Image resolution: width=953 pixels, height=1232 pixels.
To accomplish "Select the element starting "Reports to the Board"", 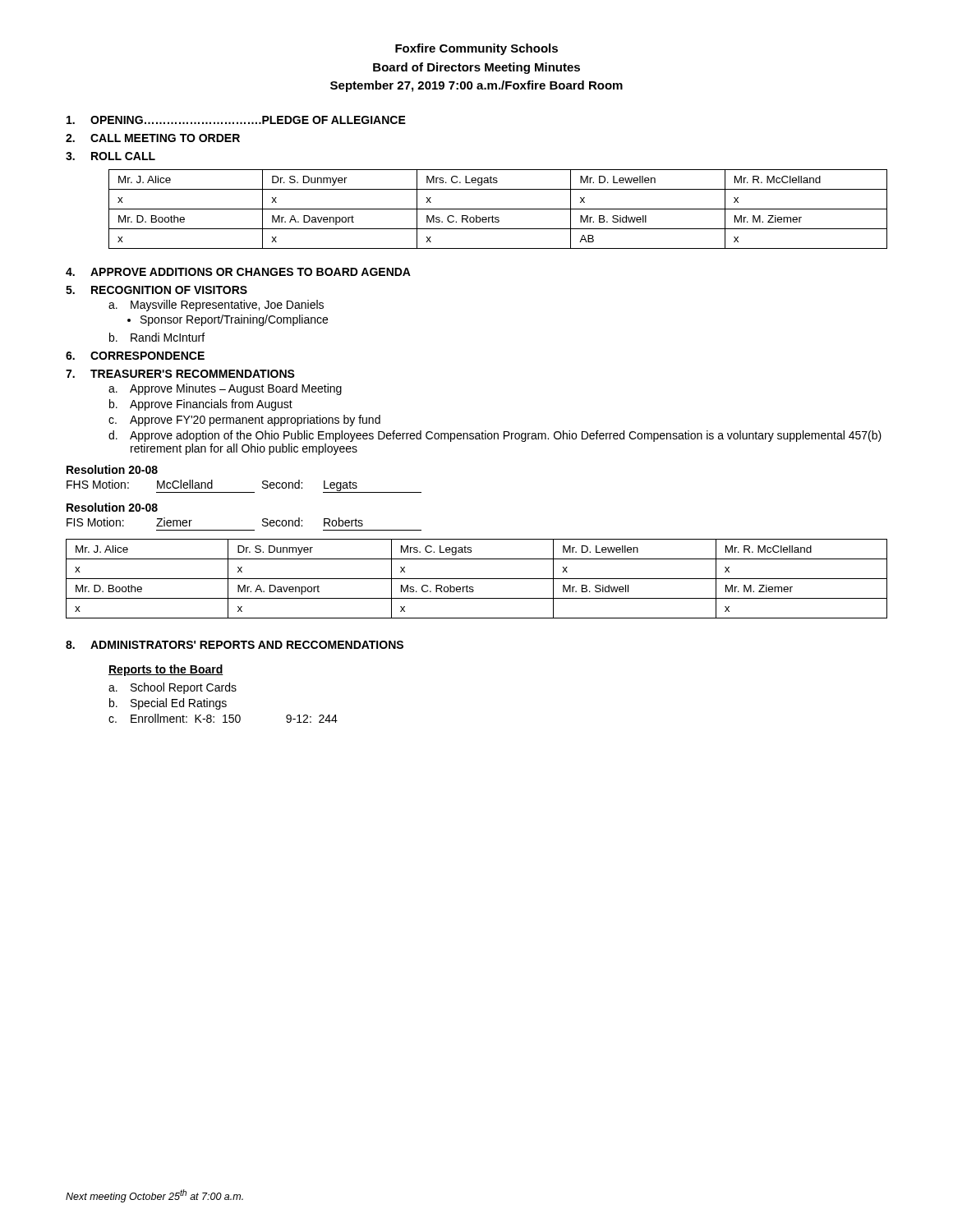I will (166, 669).
